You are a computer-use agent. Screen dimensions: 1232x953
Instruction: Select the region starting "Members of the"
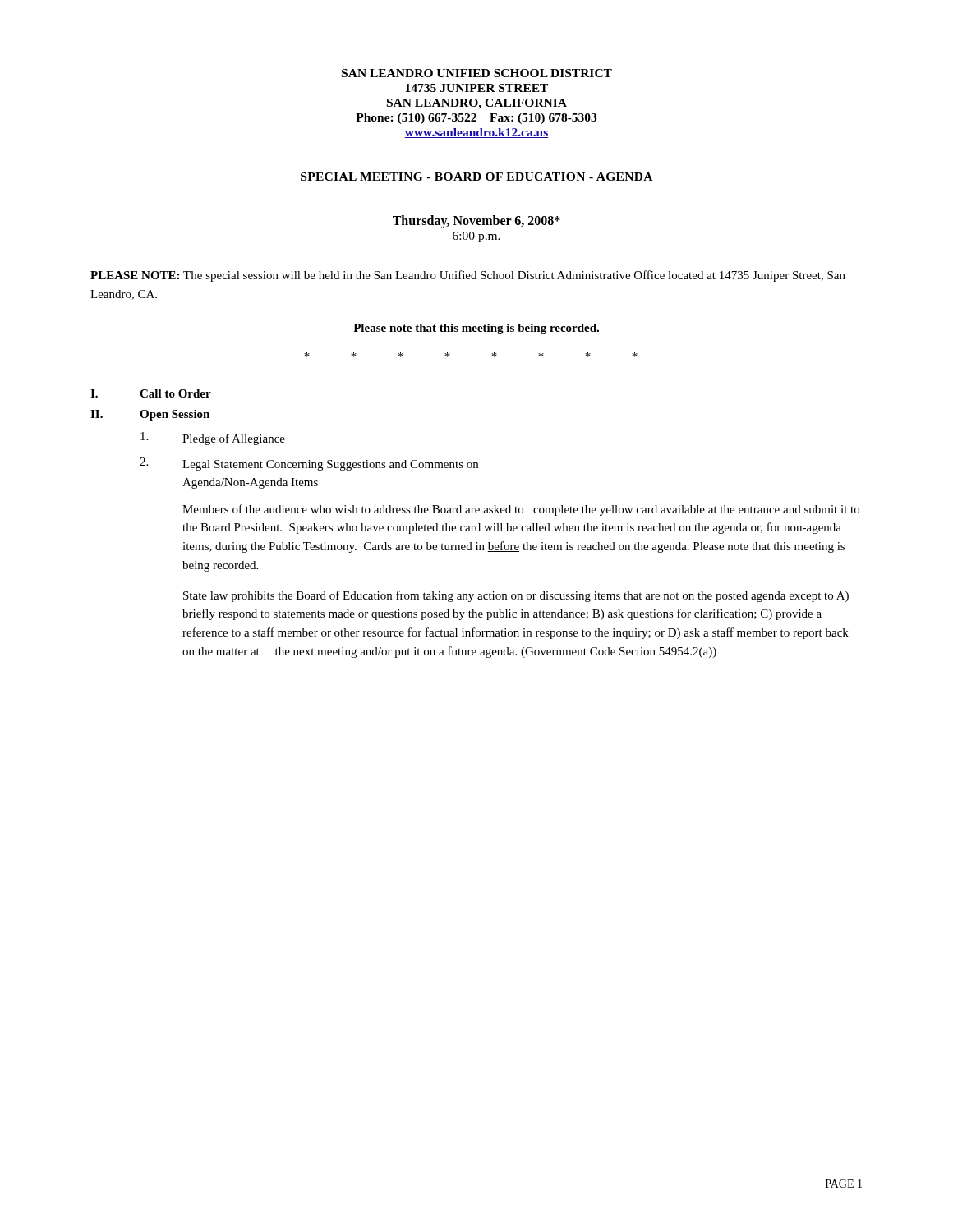pyautogui.click(x=521, y=537)
